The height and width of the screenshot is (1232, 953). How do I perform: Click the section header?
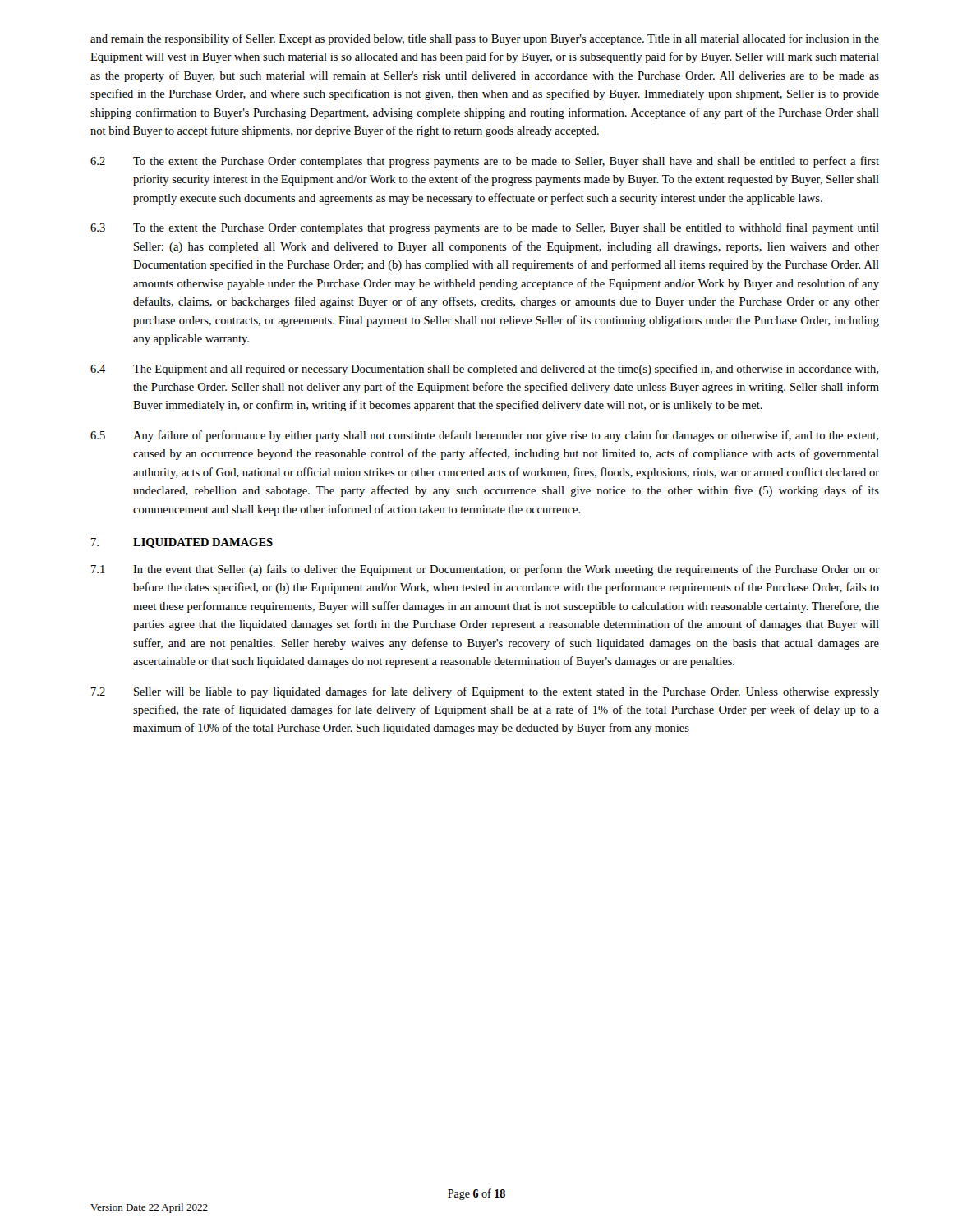485,542
